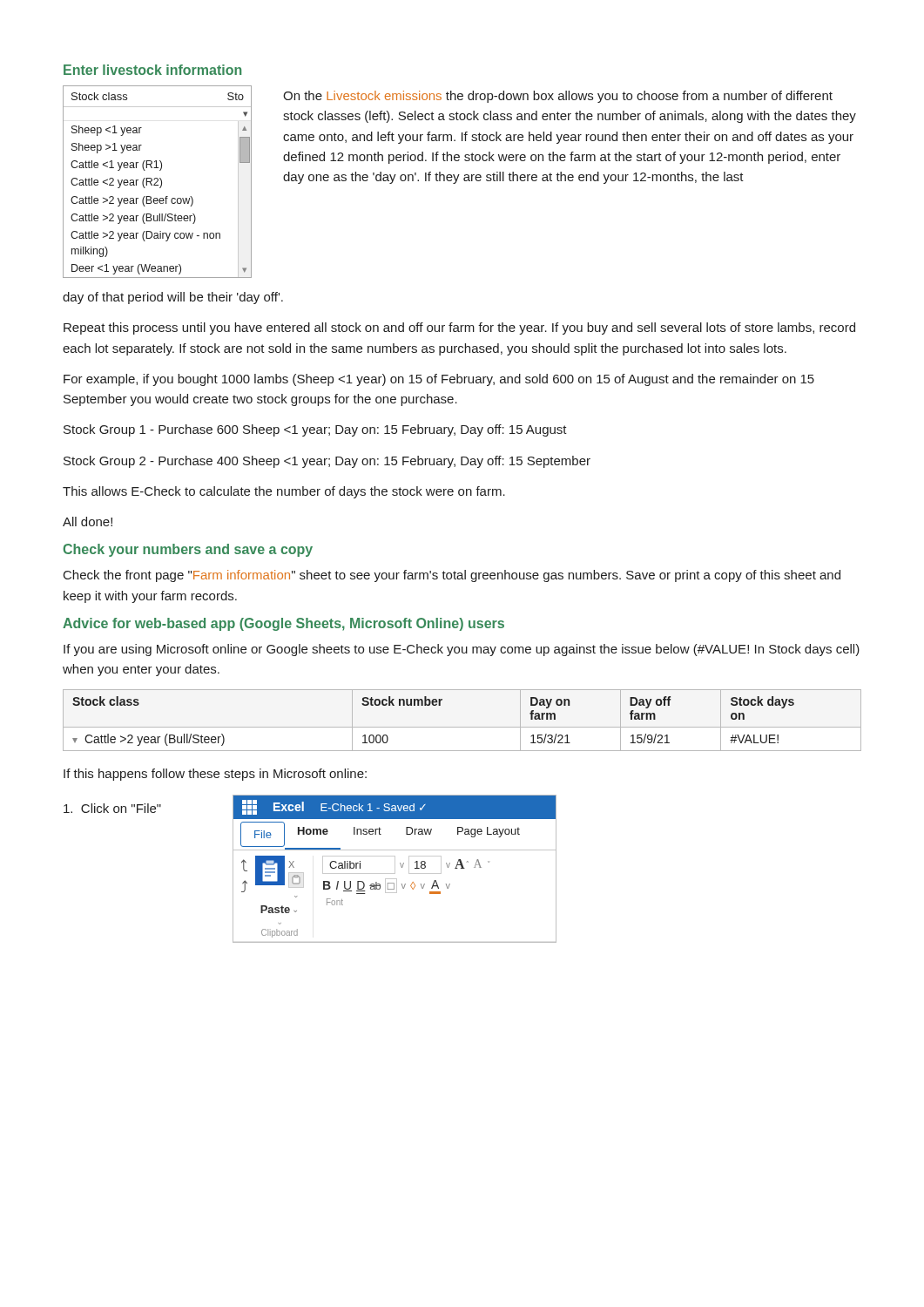Image resolution: width=924 pixels, height=1307 pixels.
Task: Select the text starting "On the Livestock emissions the"
Action: point(569,136)
